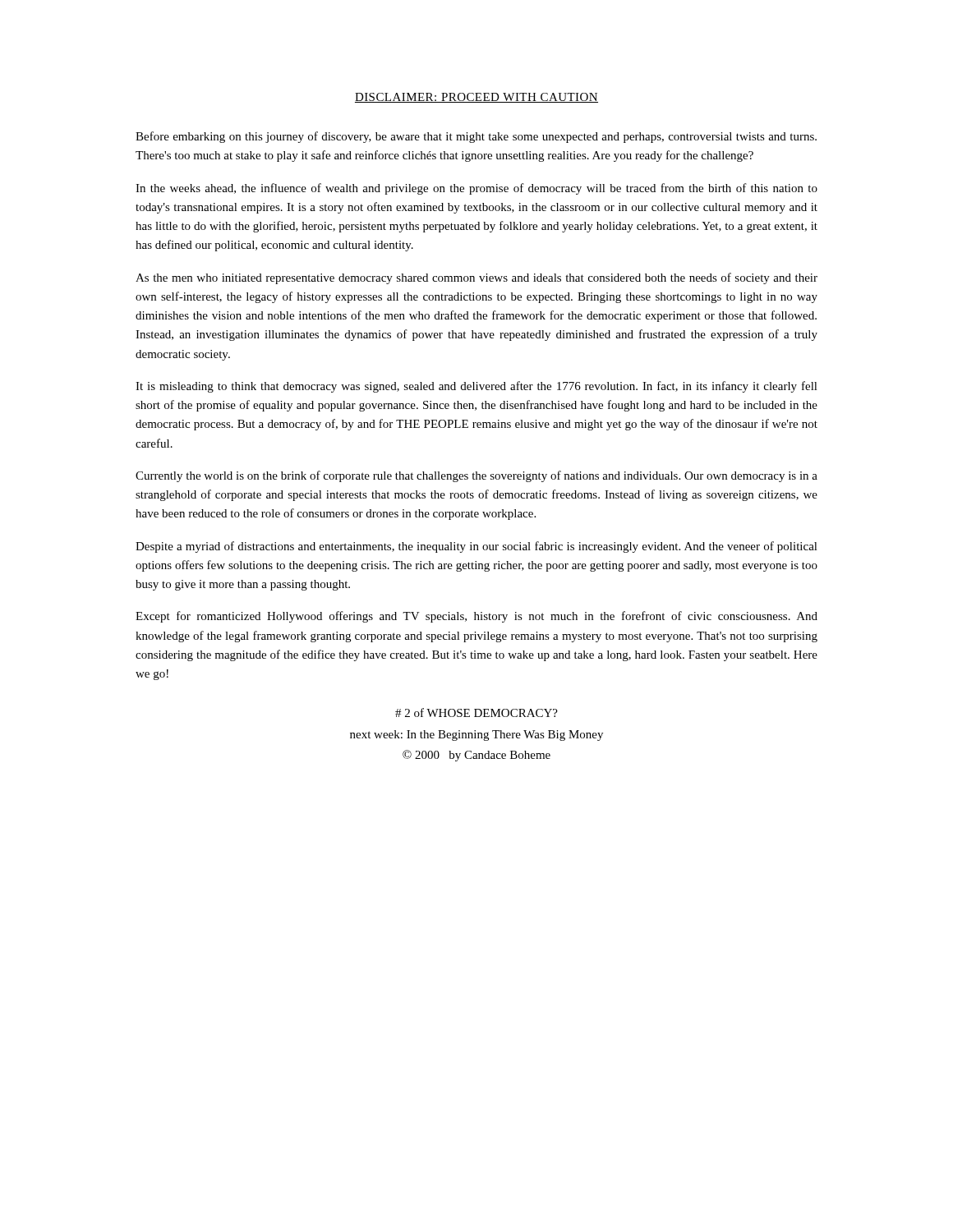
Task: Find the title with the text "DISCLAIMER: PROCEED WITH CAUTION"
Action: click(476, 97)
